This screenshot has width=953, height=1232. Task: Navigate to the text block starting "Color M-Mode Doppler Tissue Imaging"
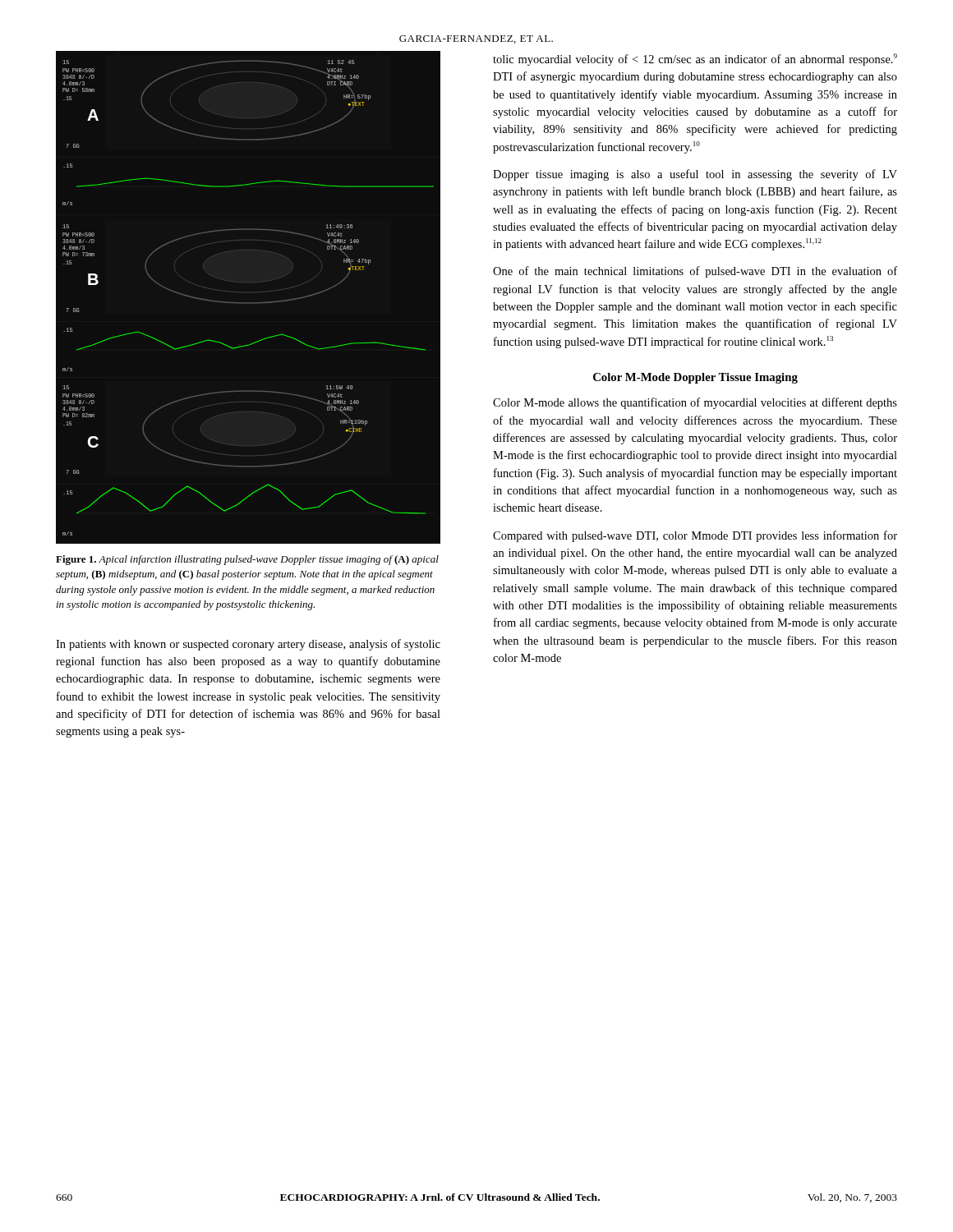point(695,377)
